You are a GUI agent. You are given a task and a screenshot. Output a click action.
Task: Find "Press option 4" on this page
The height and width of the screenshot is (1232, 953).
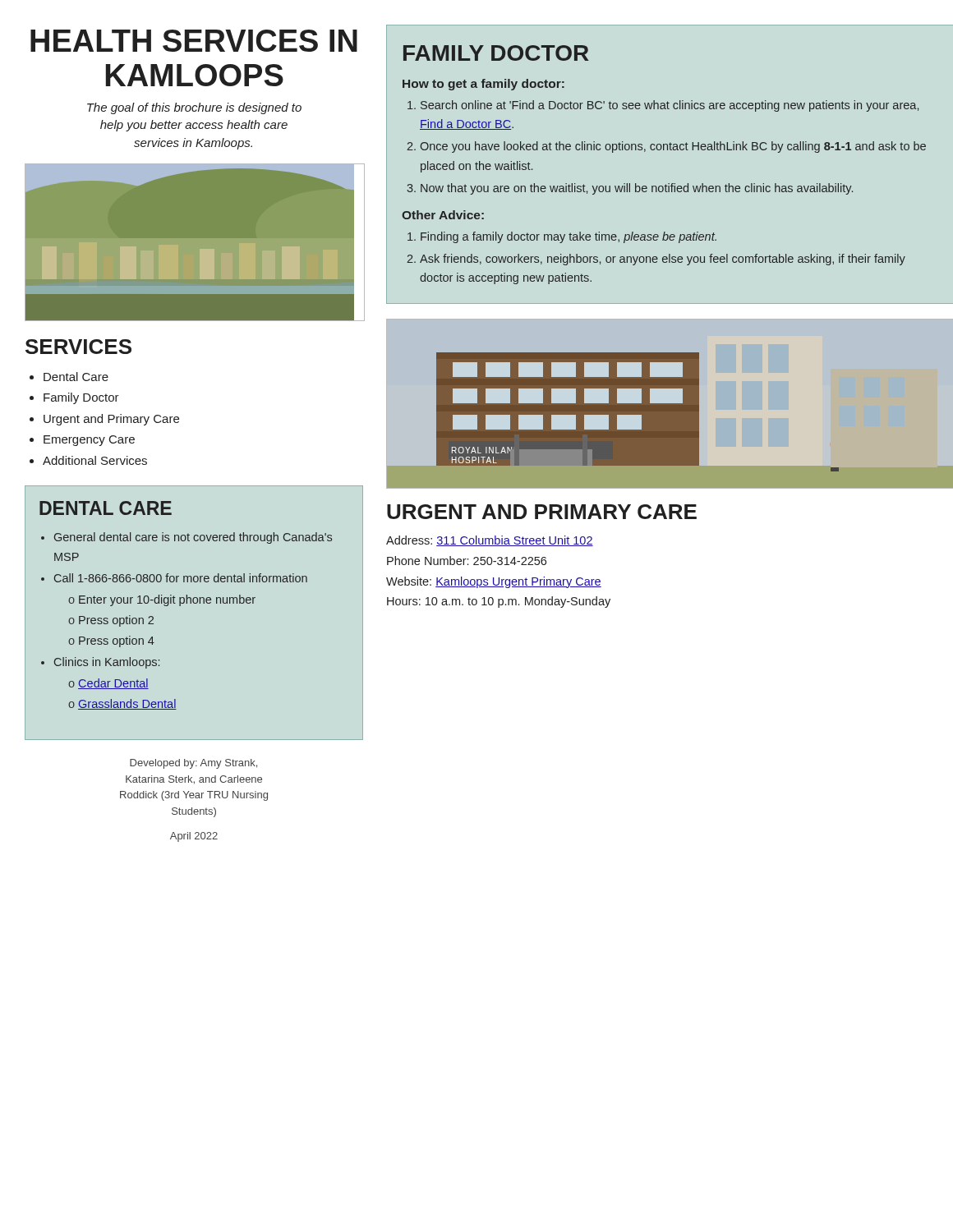116,641
